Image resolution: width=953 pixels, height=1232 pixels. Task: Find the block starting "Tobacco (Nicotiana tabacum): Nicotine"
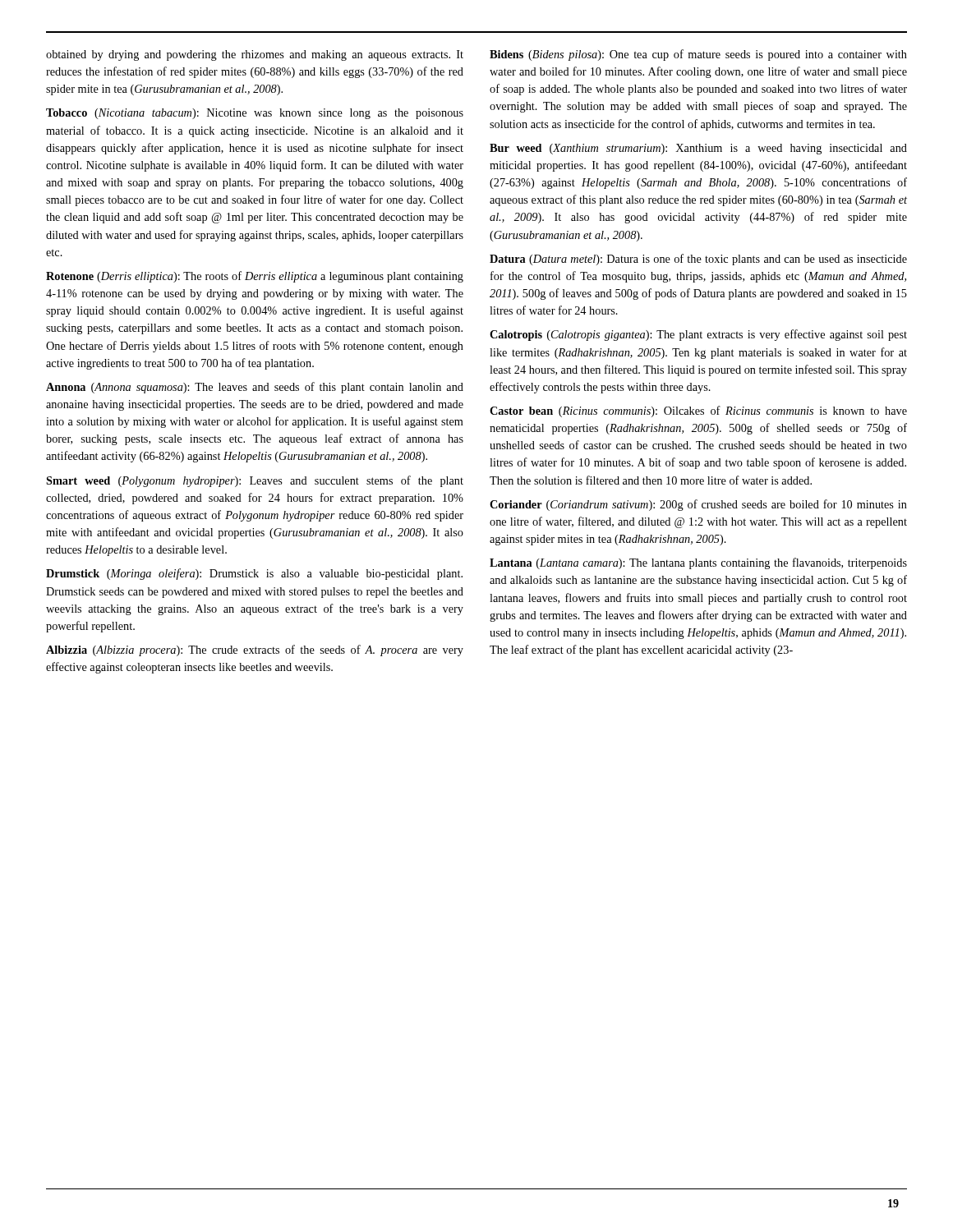coord(255,183)
